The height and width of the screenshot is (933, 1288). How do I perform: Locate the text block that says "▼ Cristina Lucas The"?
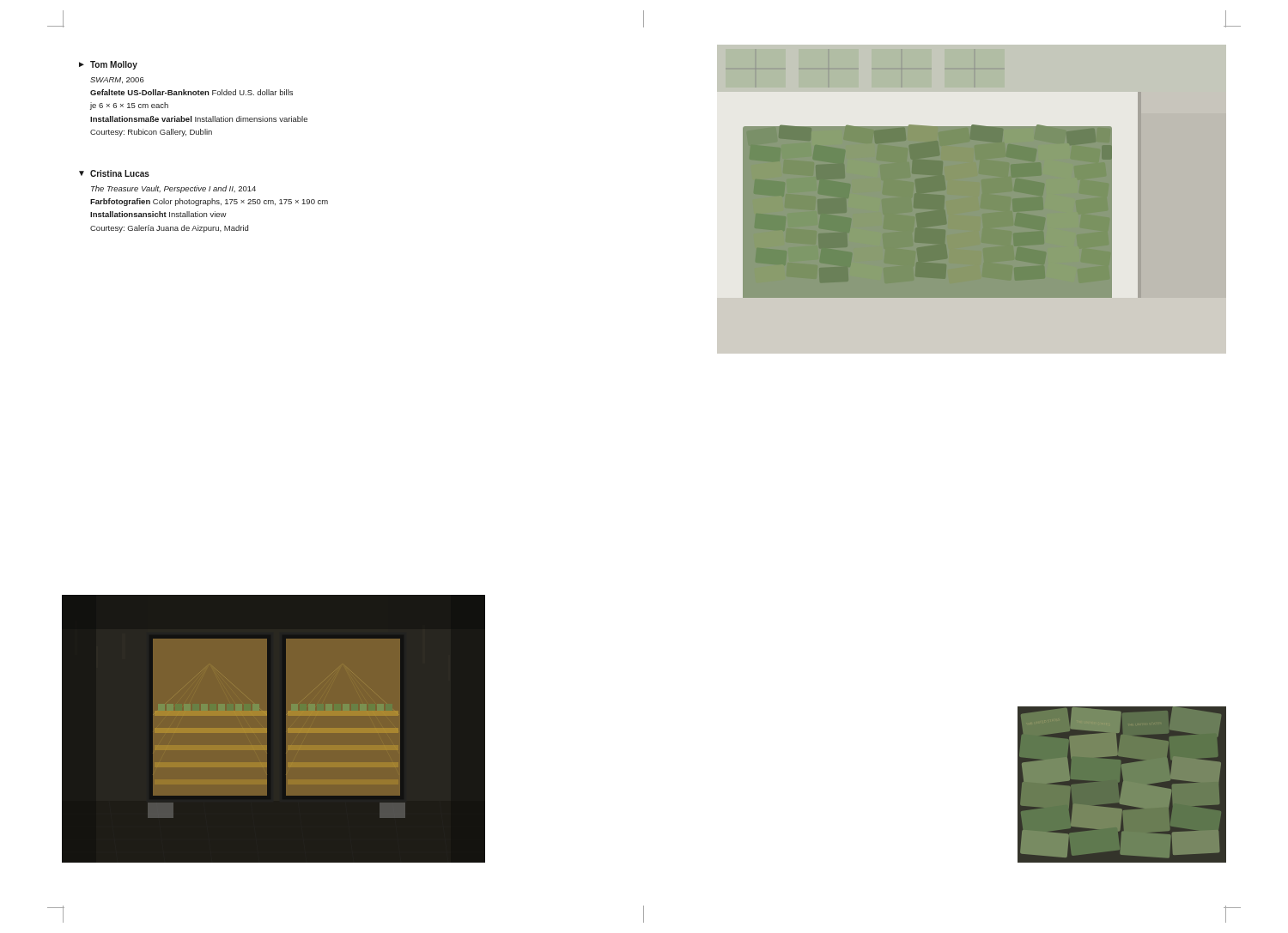coord(262,201)
